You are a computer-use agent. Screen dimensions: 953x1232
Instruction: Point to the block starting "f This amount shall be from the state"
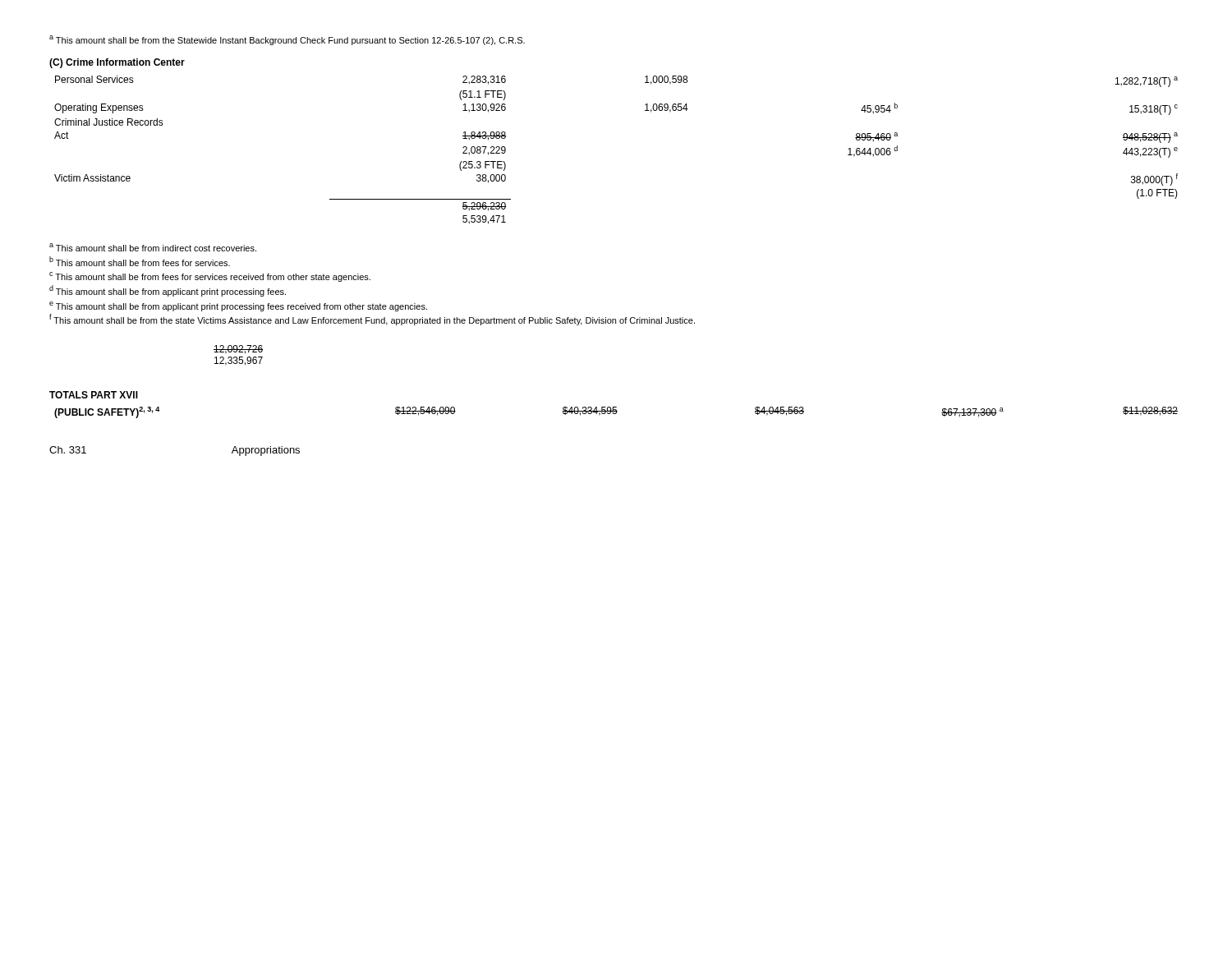pos(372,319)
